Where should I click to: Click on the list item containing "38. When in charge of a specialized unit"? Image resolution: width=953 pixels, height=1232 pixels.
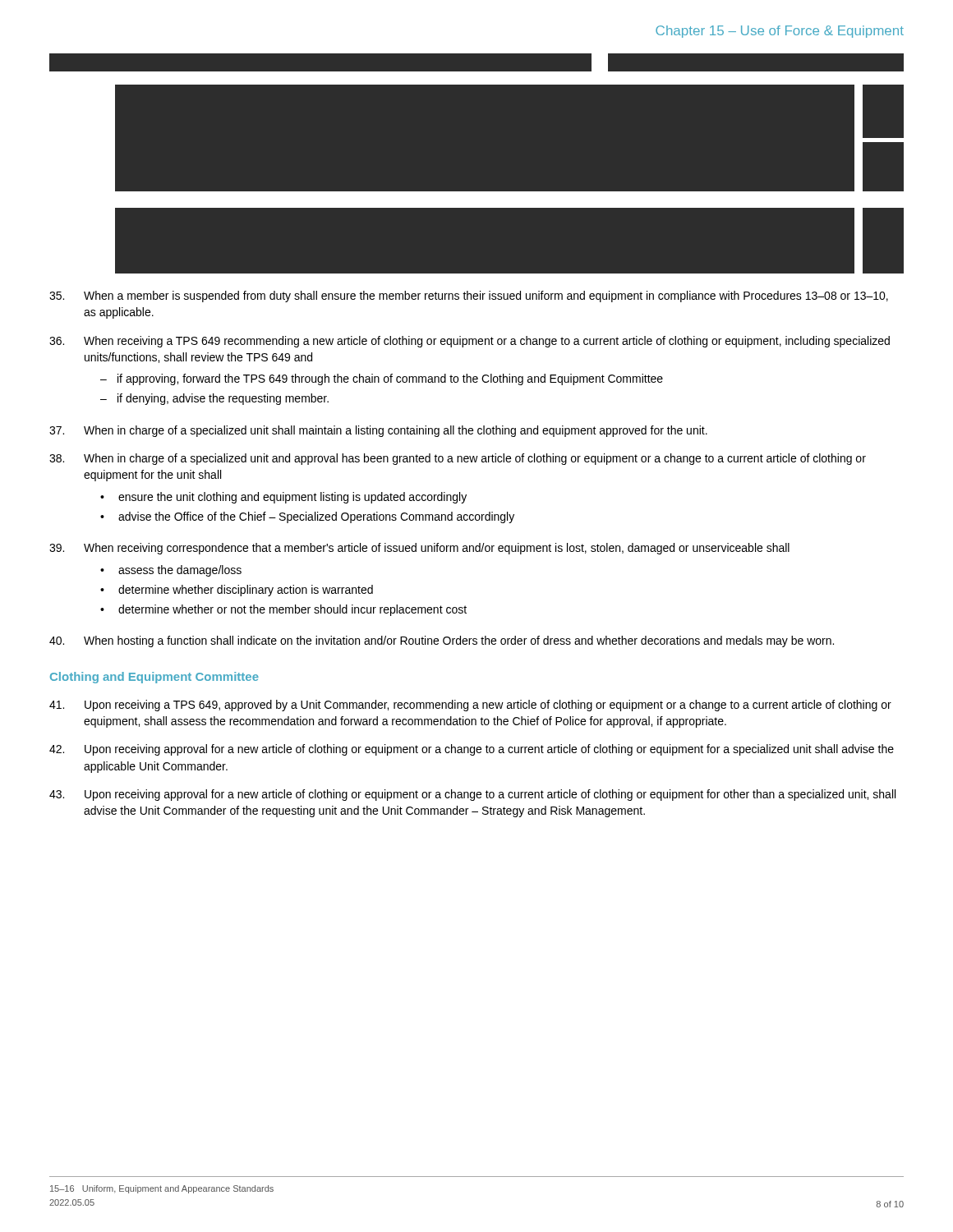pos(476,489)
